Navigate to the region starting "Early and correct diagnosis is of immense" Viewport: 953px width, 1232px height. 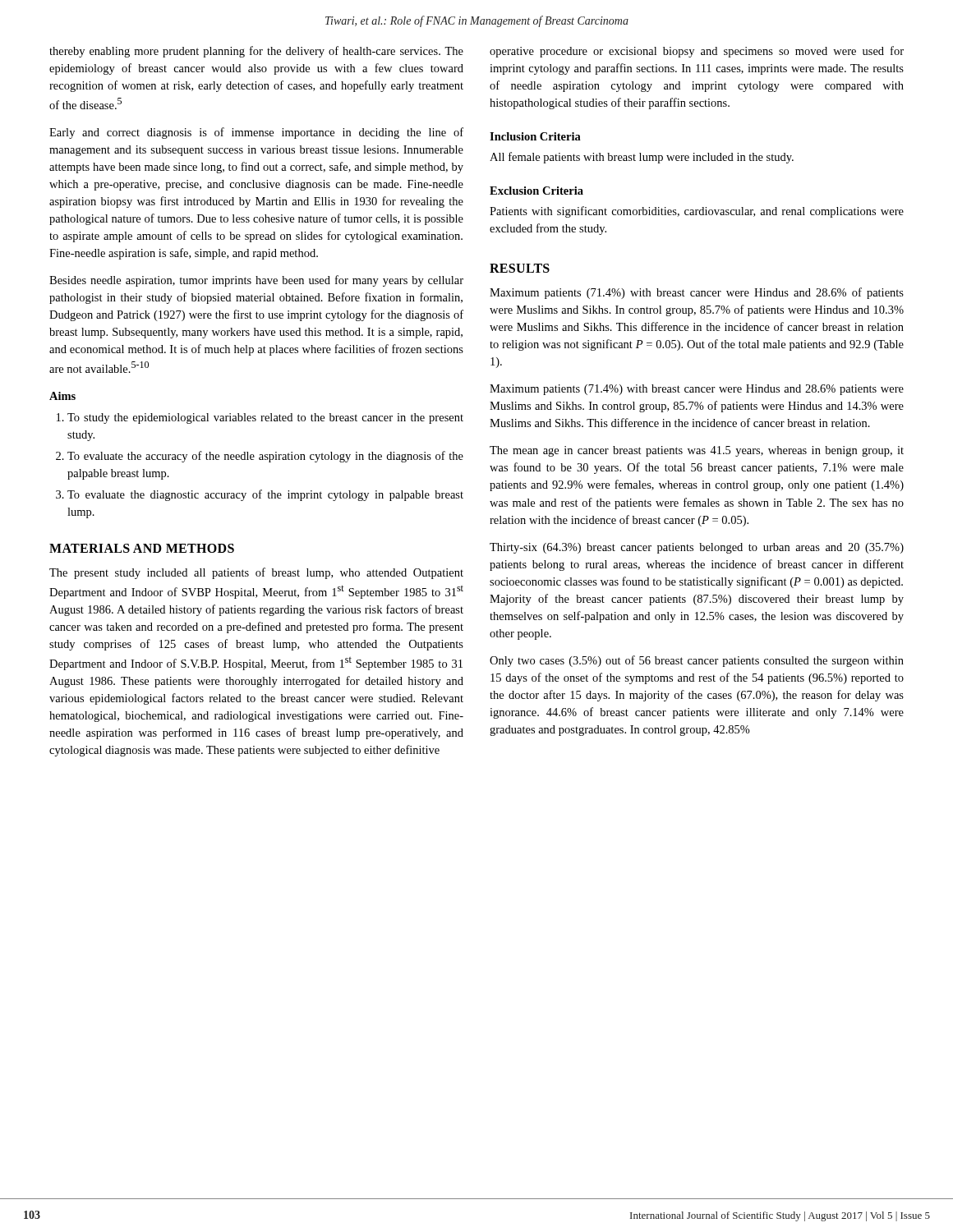pyautogui.click(x=256, y=193)
